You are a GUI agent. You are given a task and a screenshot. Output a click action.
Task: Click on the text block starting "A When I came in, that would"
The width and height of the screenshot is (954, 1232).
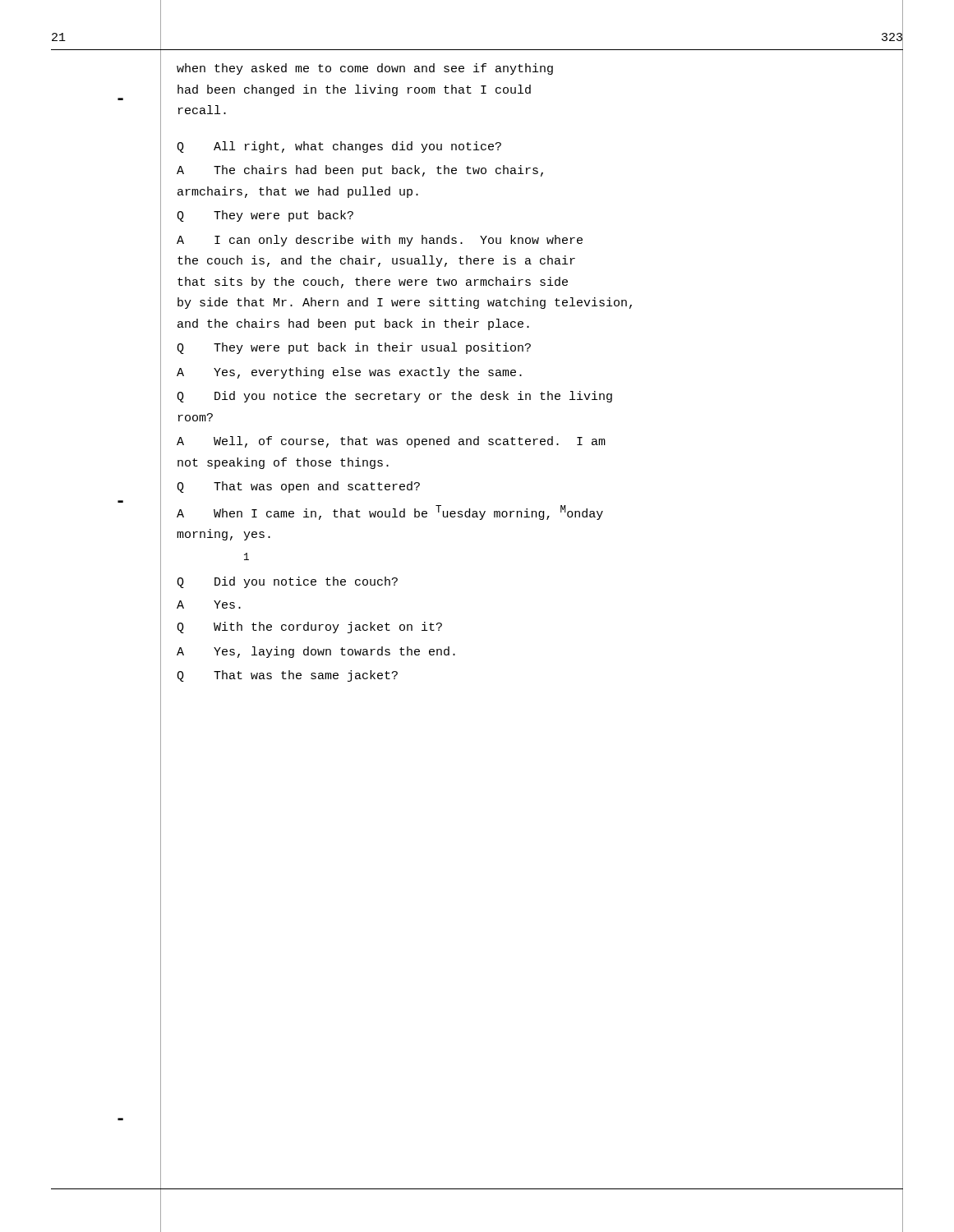390,523
